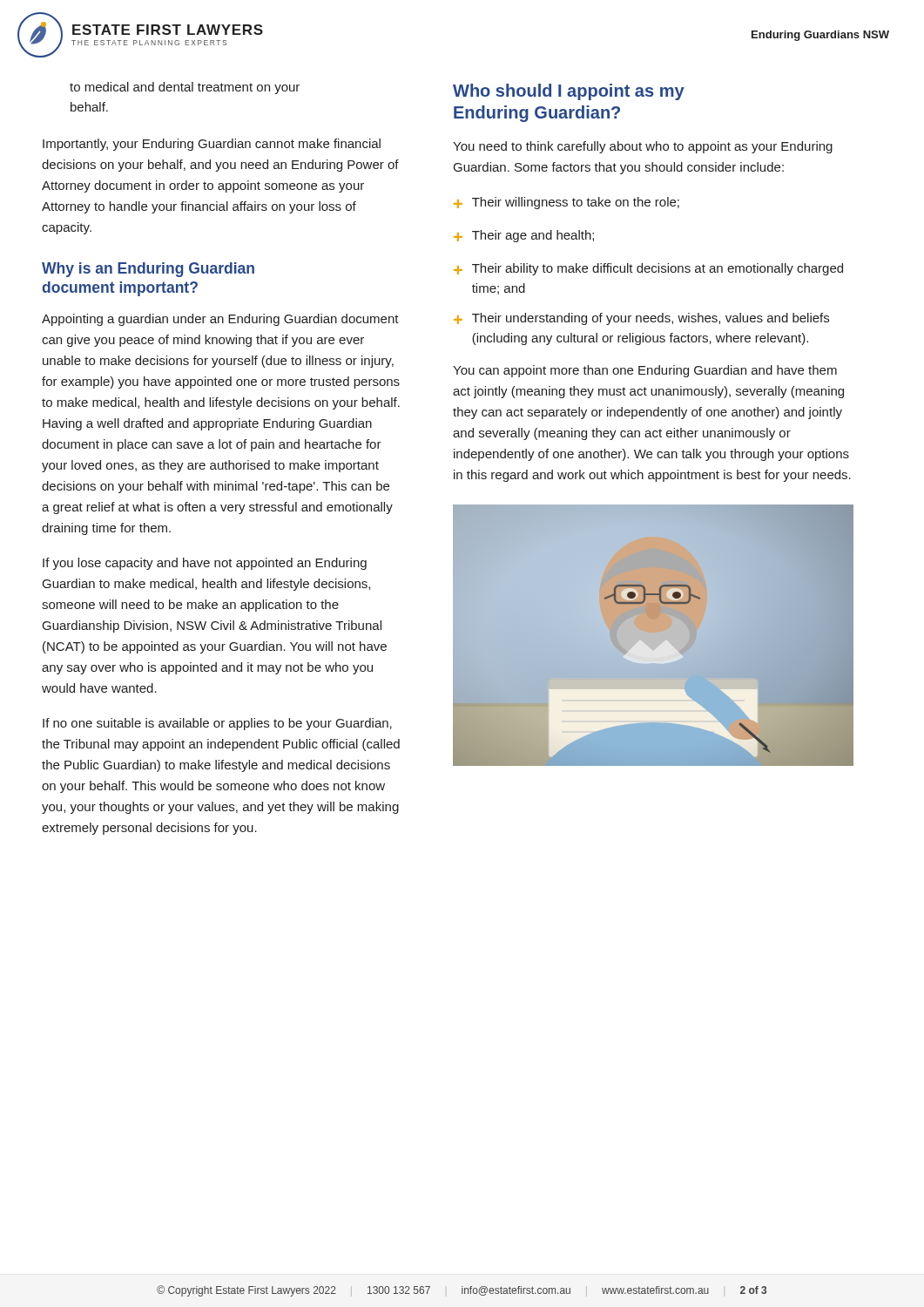Click the passage that begins "Appointing a guardian under an Enduring Guardian document"
924x1307 pixels.
221,423
